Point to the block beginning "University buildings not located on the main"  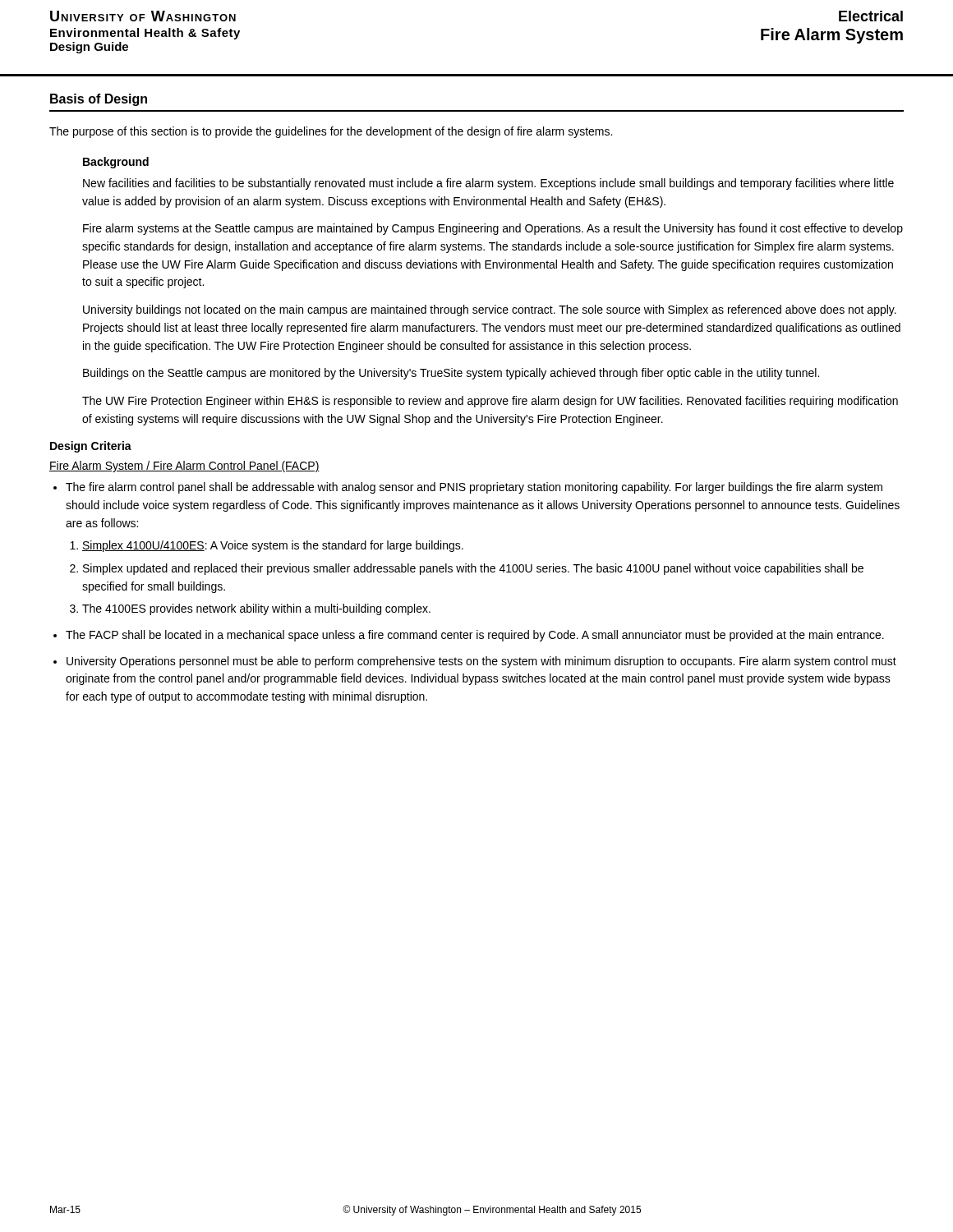pyautogui.click(x=492, y=328)
